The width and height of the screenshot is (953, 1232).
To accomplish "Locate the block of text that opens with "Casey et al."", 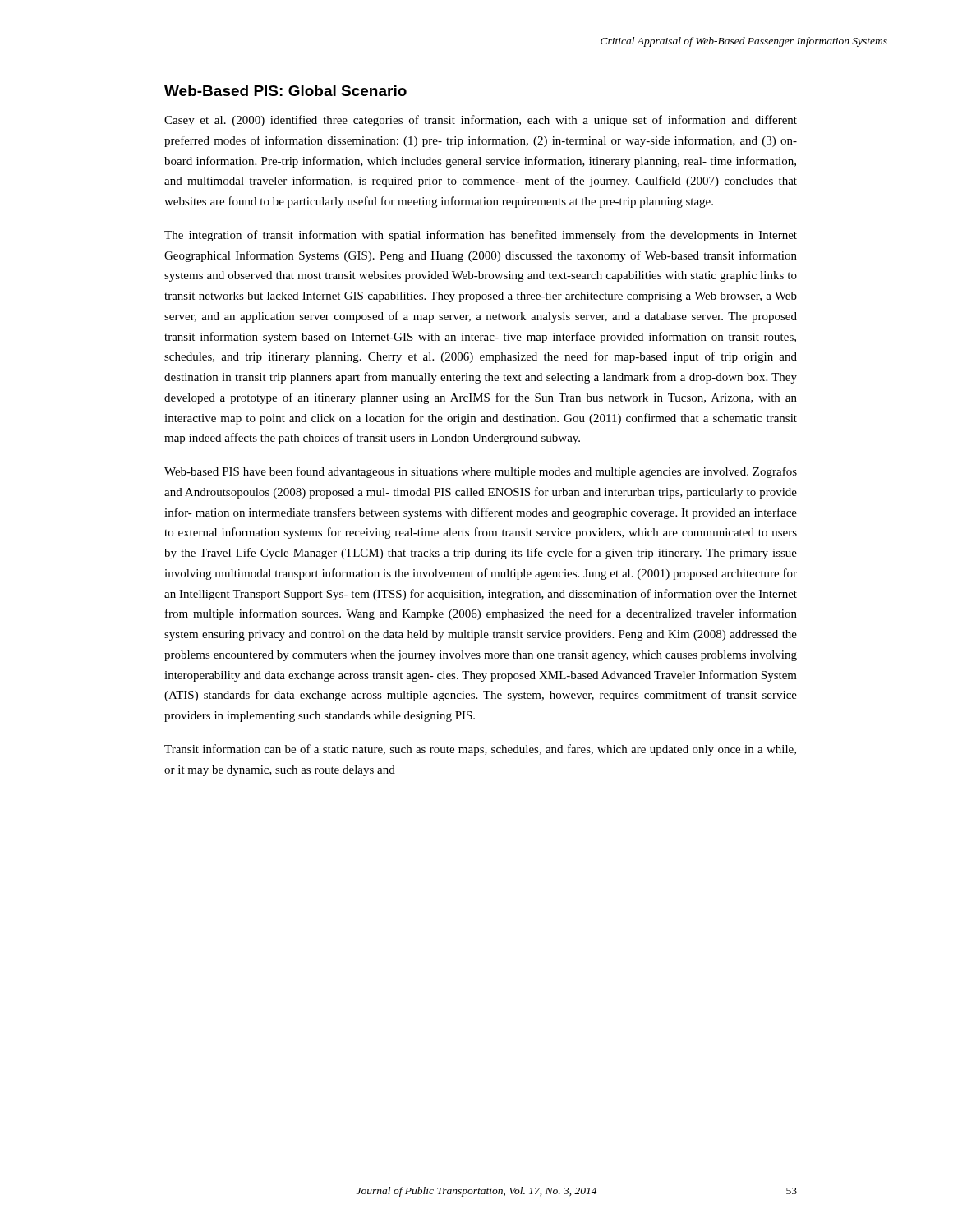I will click(481, 161).
